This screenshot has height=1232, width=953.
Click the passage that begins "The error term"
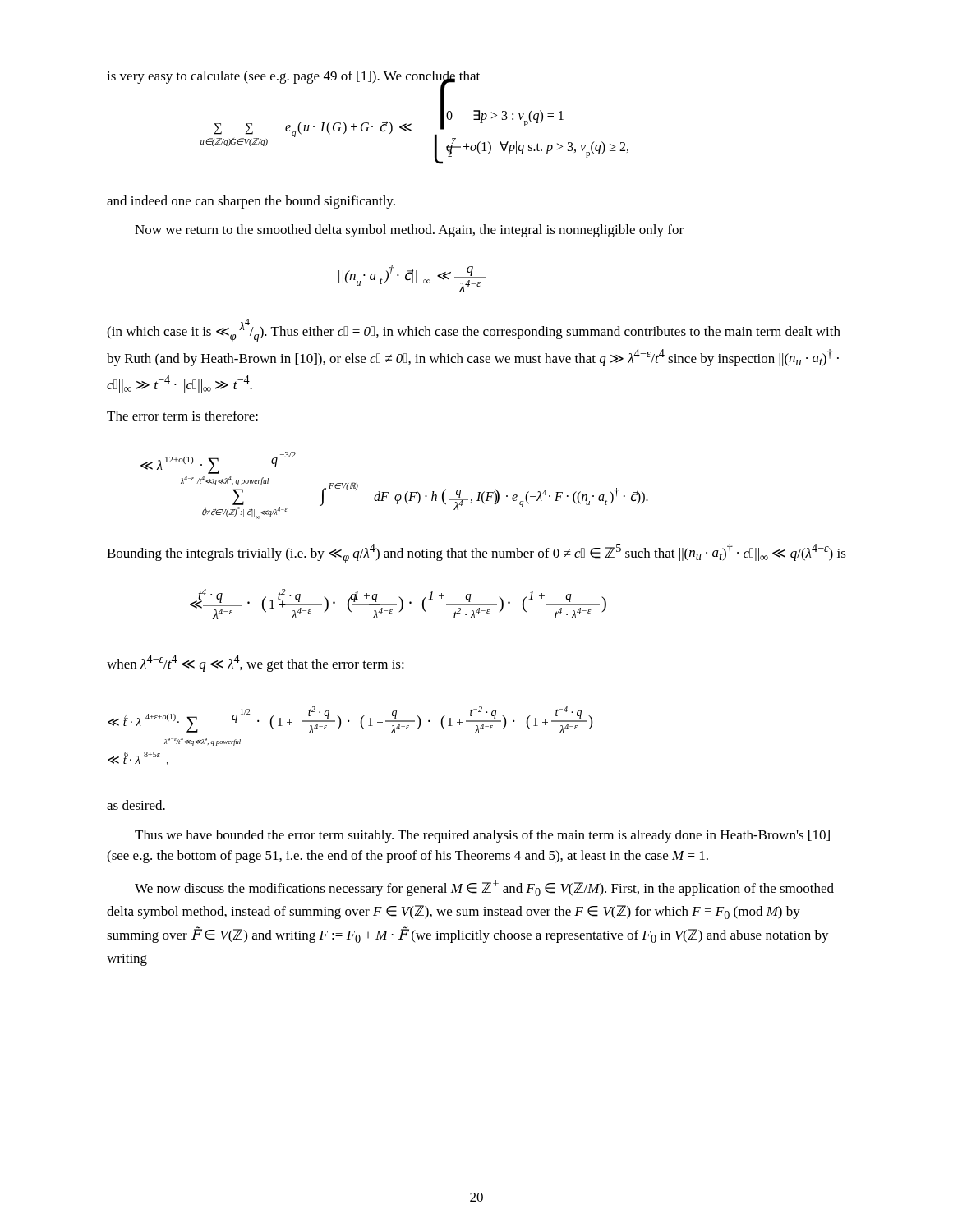coord(183,416)
